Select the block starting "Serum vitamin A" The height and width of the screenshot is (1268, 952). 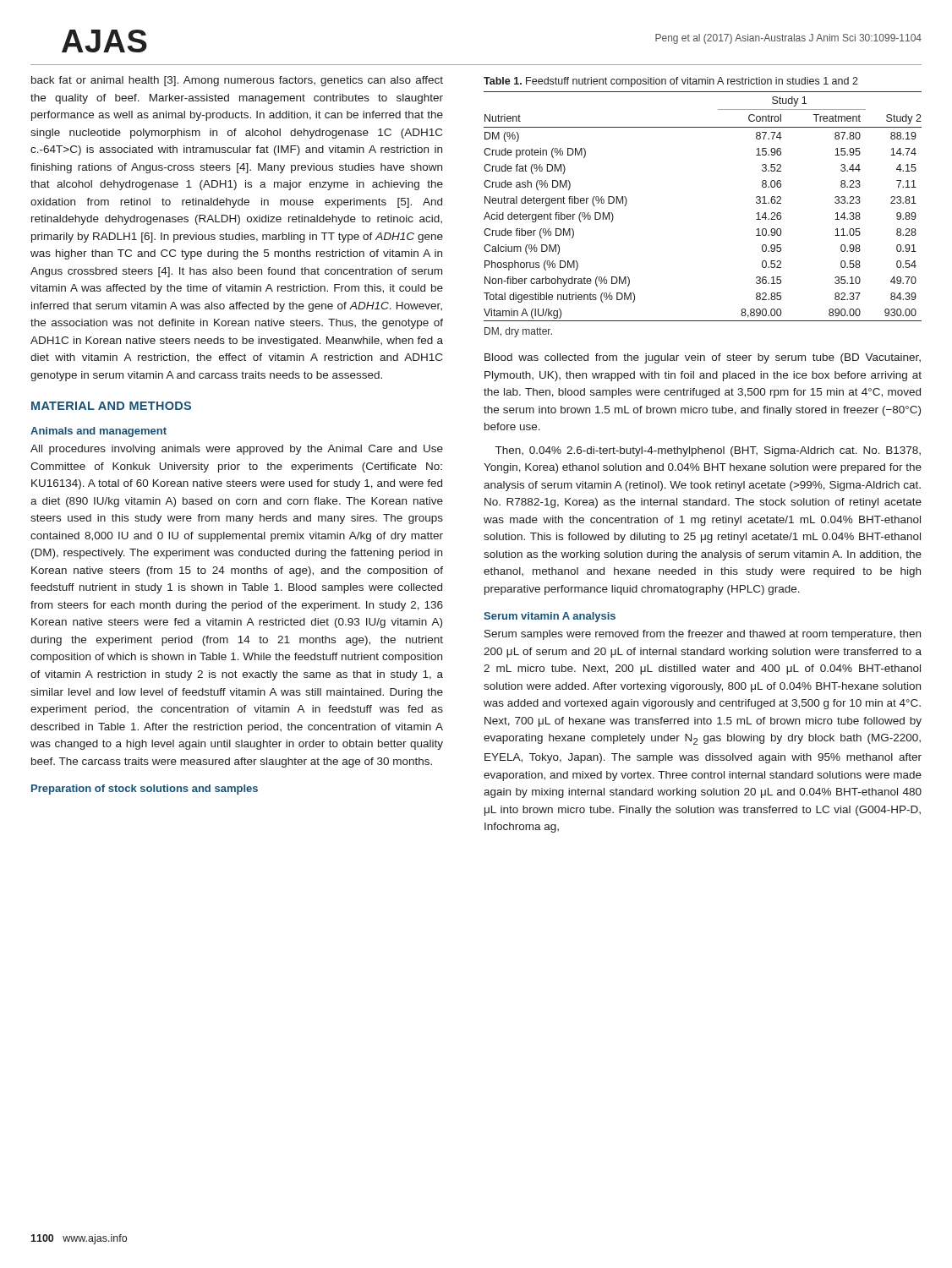[x=550, y=616]
